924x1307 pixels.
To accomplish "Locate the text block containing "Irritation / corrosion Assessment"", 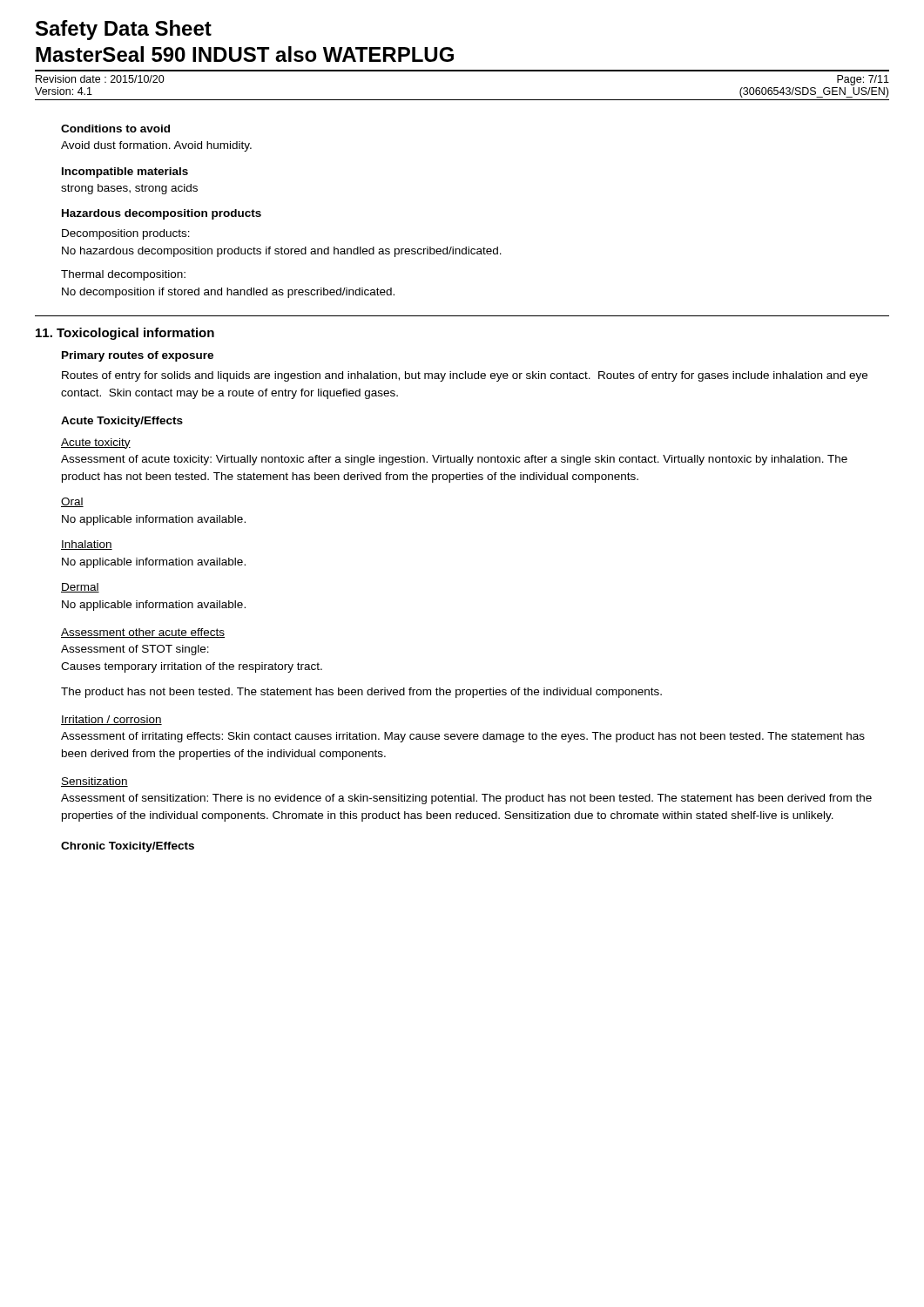I will point(463,736).
